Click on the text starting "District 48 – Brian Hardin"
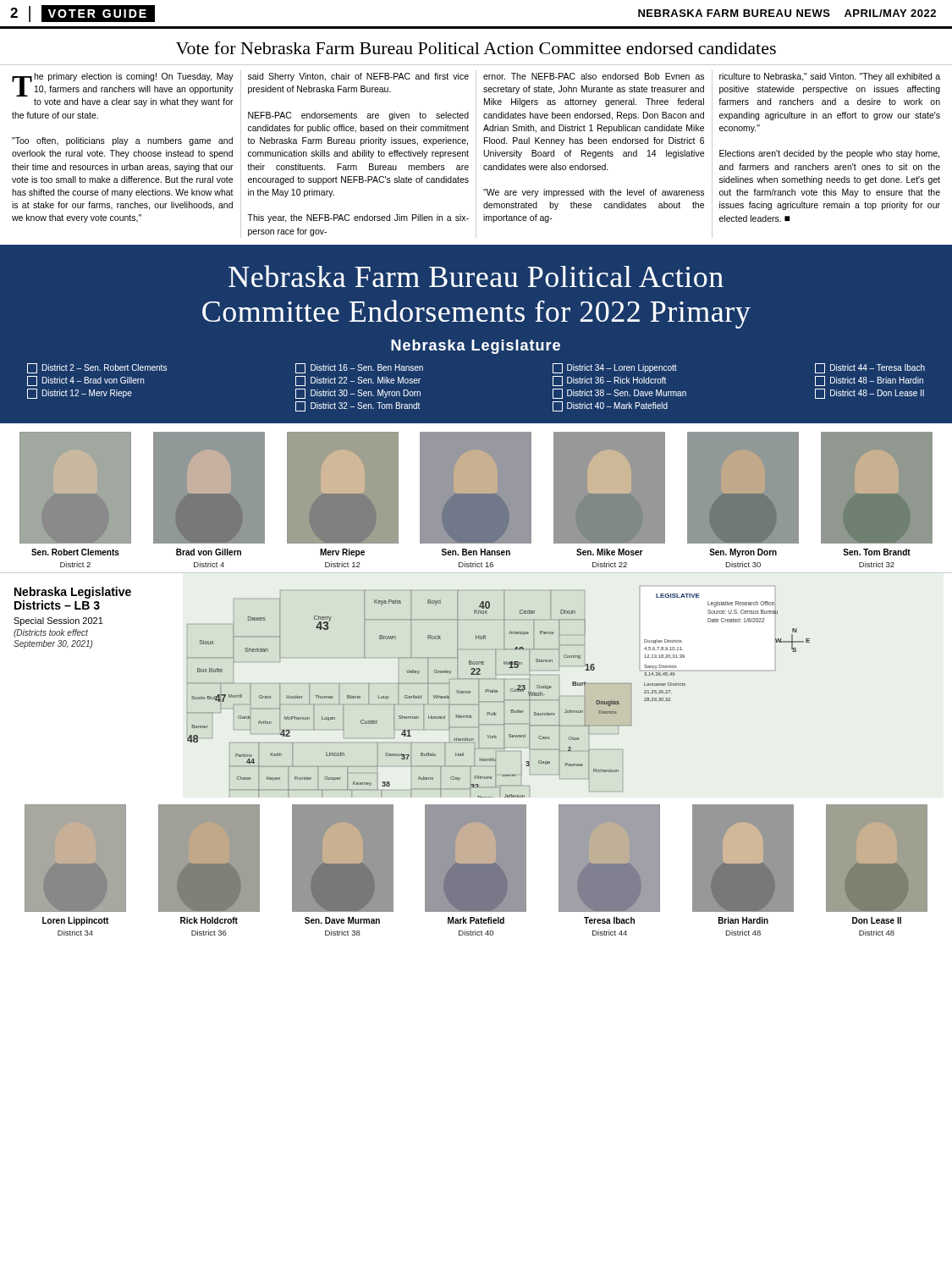 [x=869, y=381]
